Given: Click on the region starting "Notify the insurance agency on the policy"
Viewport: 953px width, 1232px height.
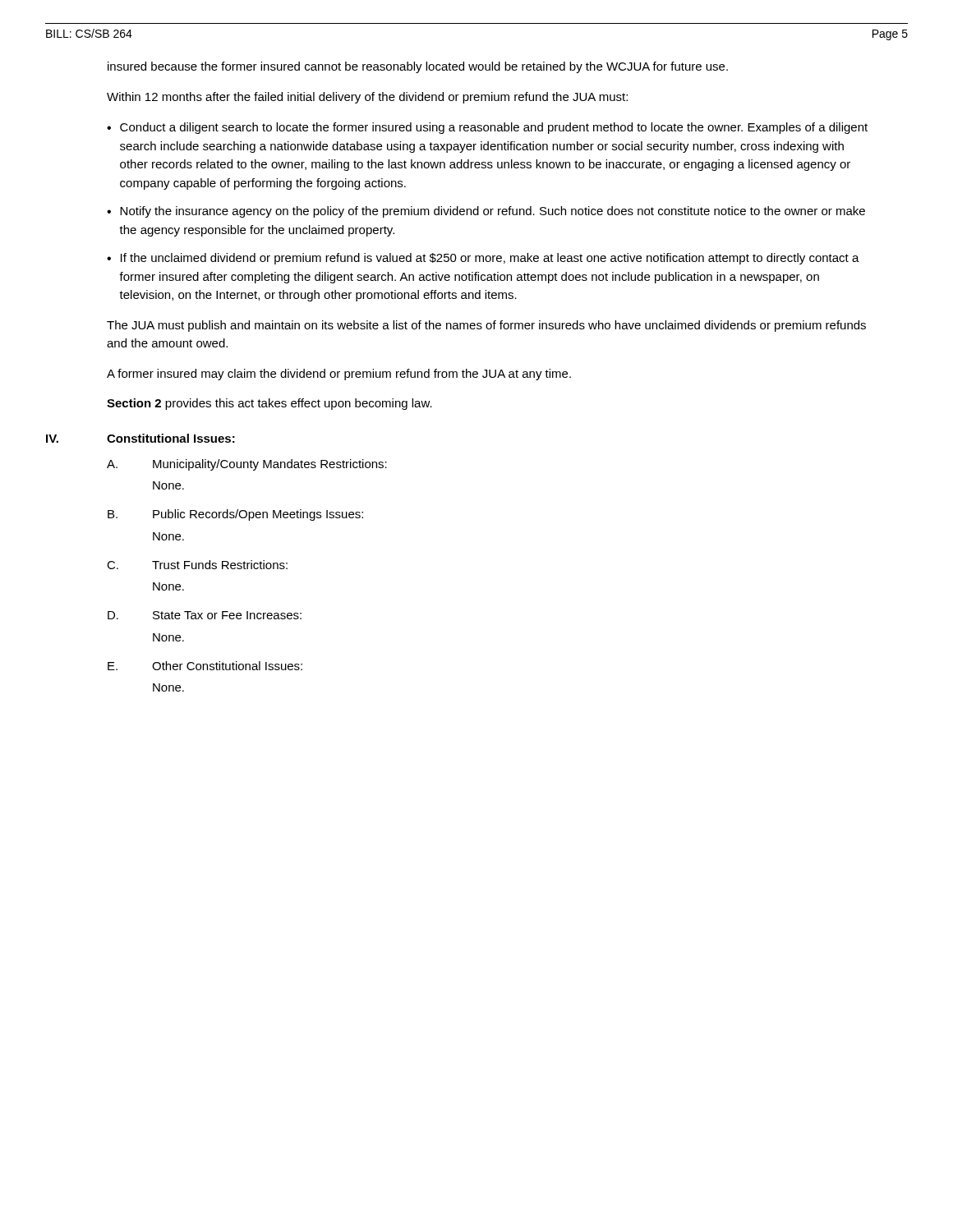Looking at the screenshot, I should click(x=497, y=221).
